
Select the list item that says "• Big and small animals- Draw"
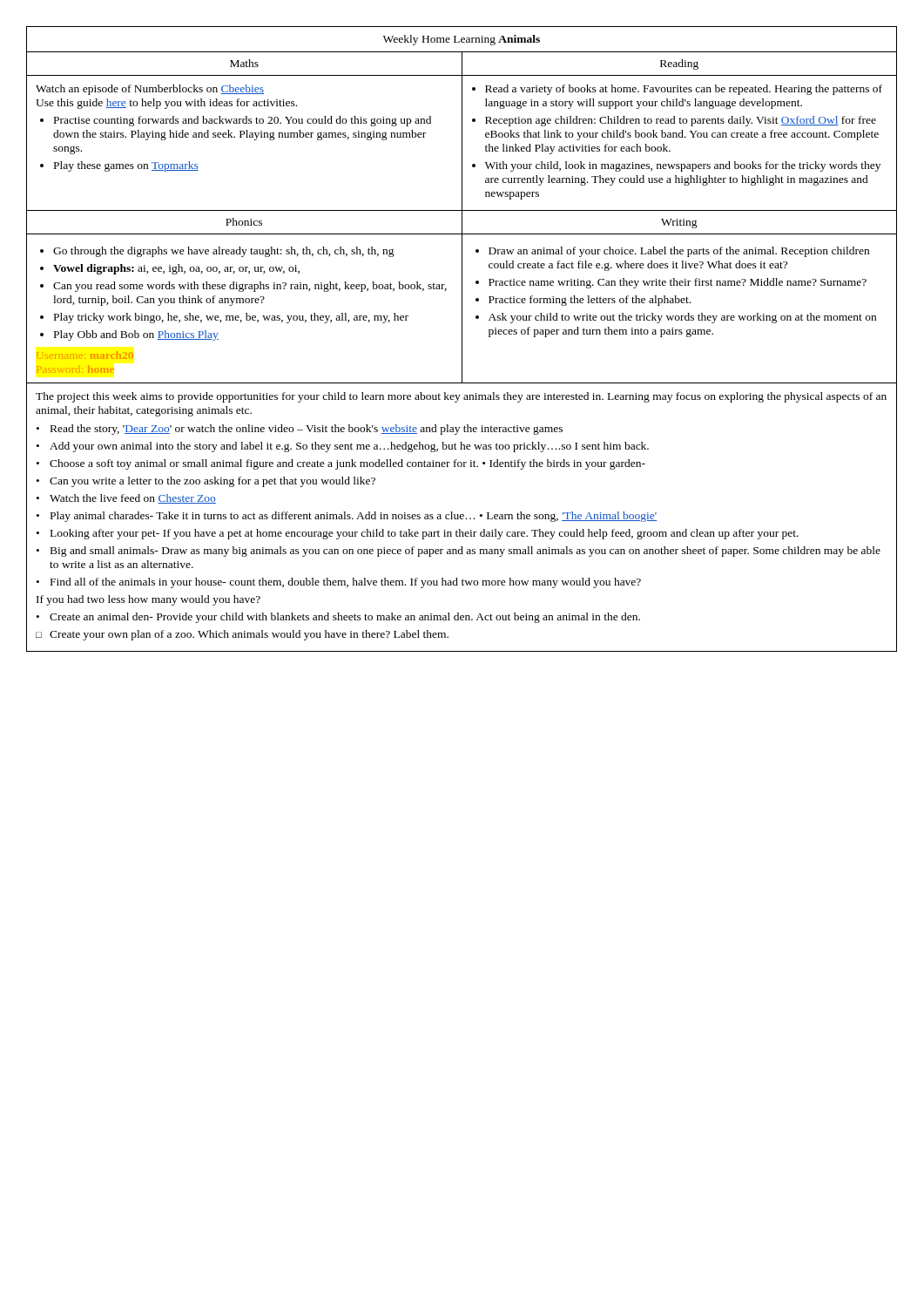[x=462, y=558]
